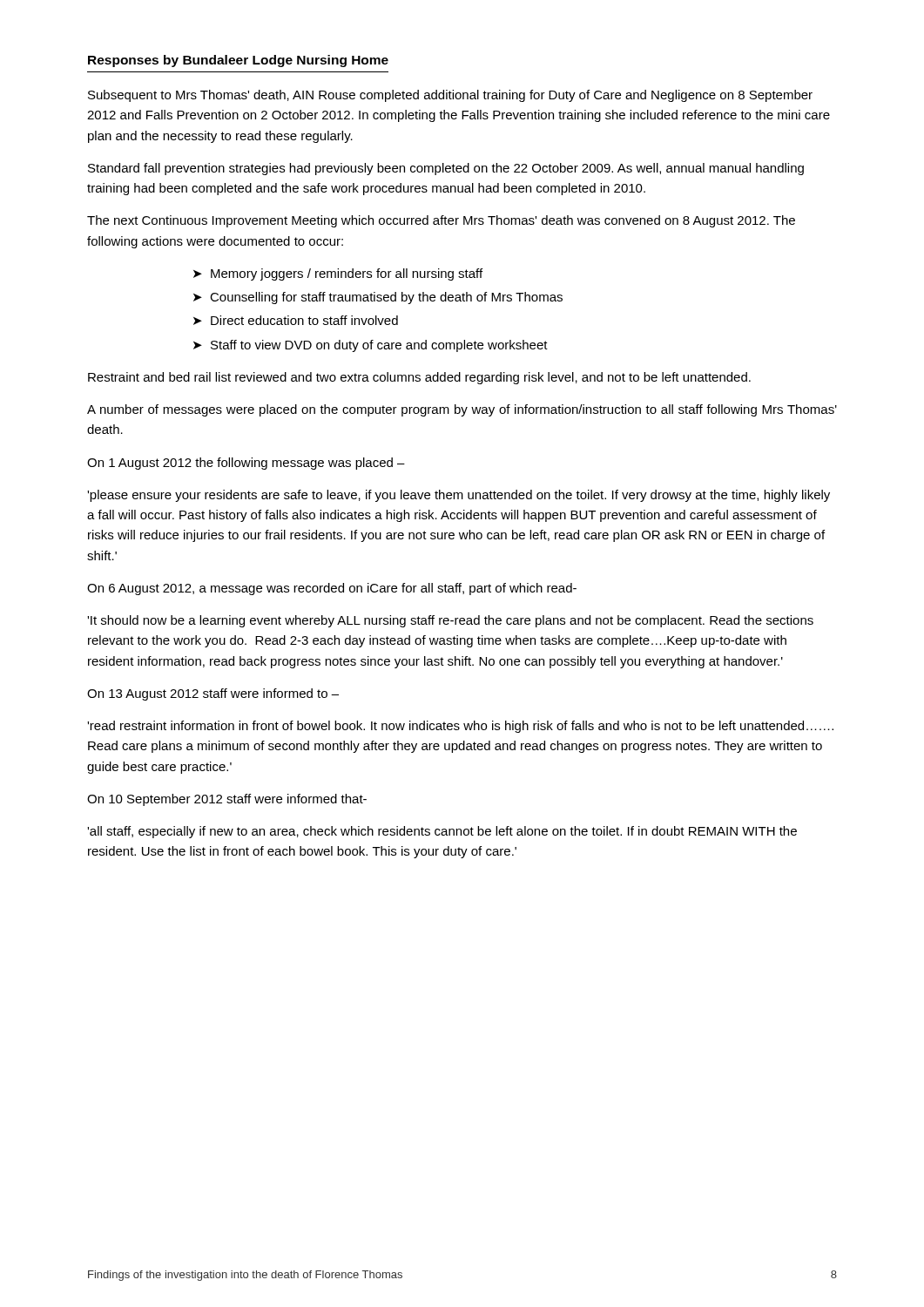The height and width of the screenshot is (1307, 924).
Task: Locate the block of text that opens with "➤ Memory joggers / reminders for"
Action: coord(337,273)
